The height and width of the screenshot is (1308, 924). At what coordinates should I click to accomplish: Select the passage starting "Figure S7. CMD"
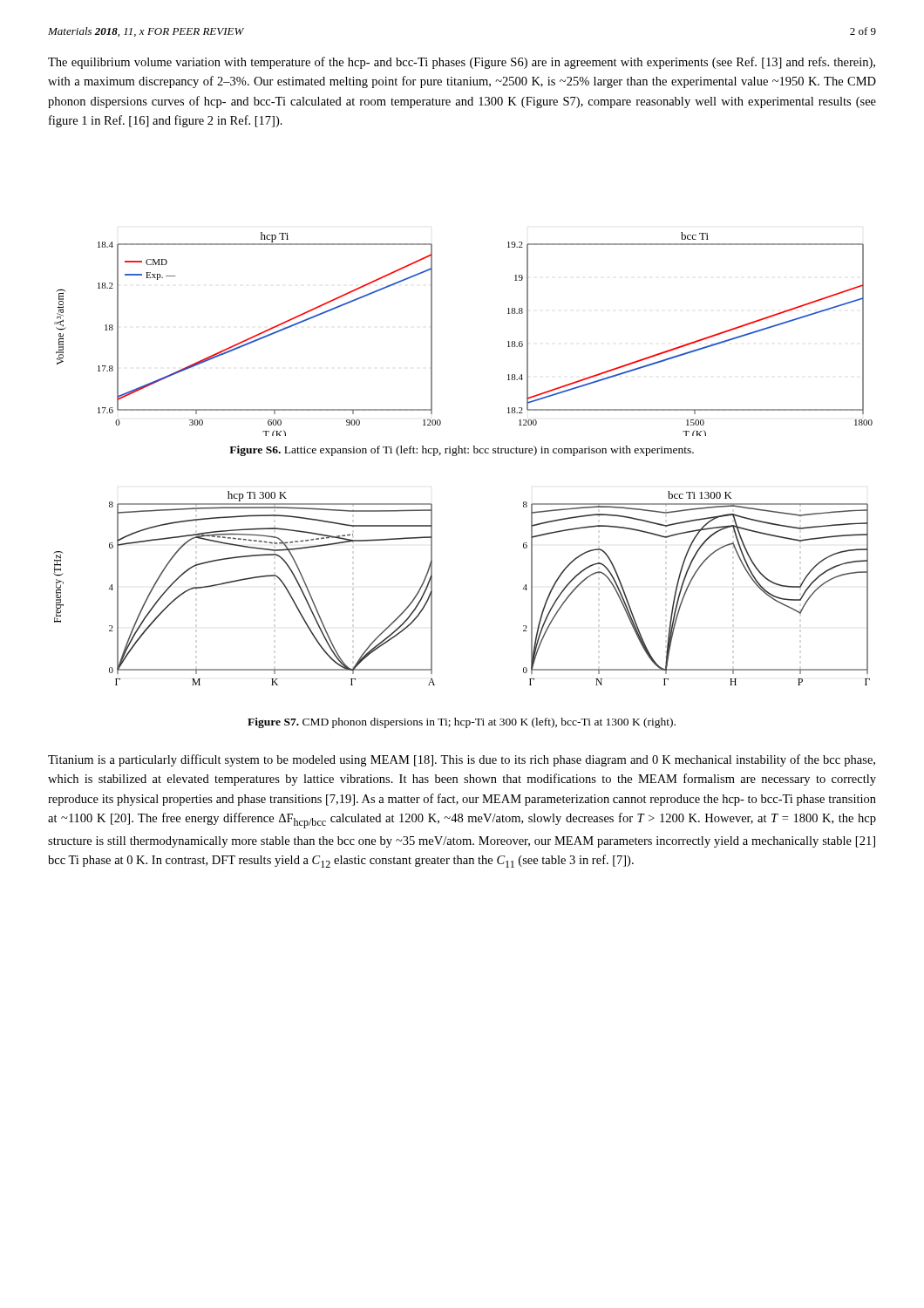pos(462,722)
